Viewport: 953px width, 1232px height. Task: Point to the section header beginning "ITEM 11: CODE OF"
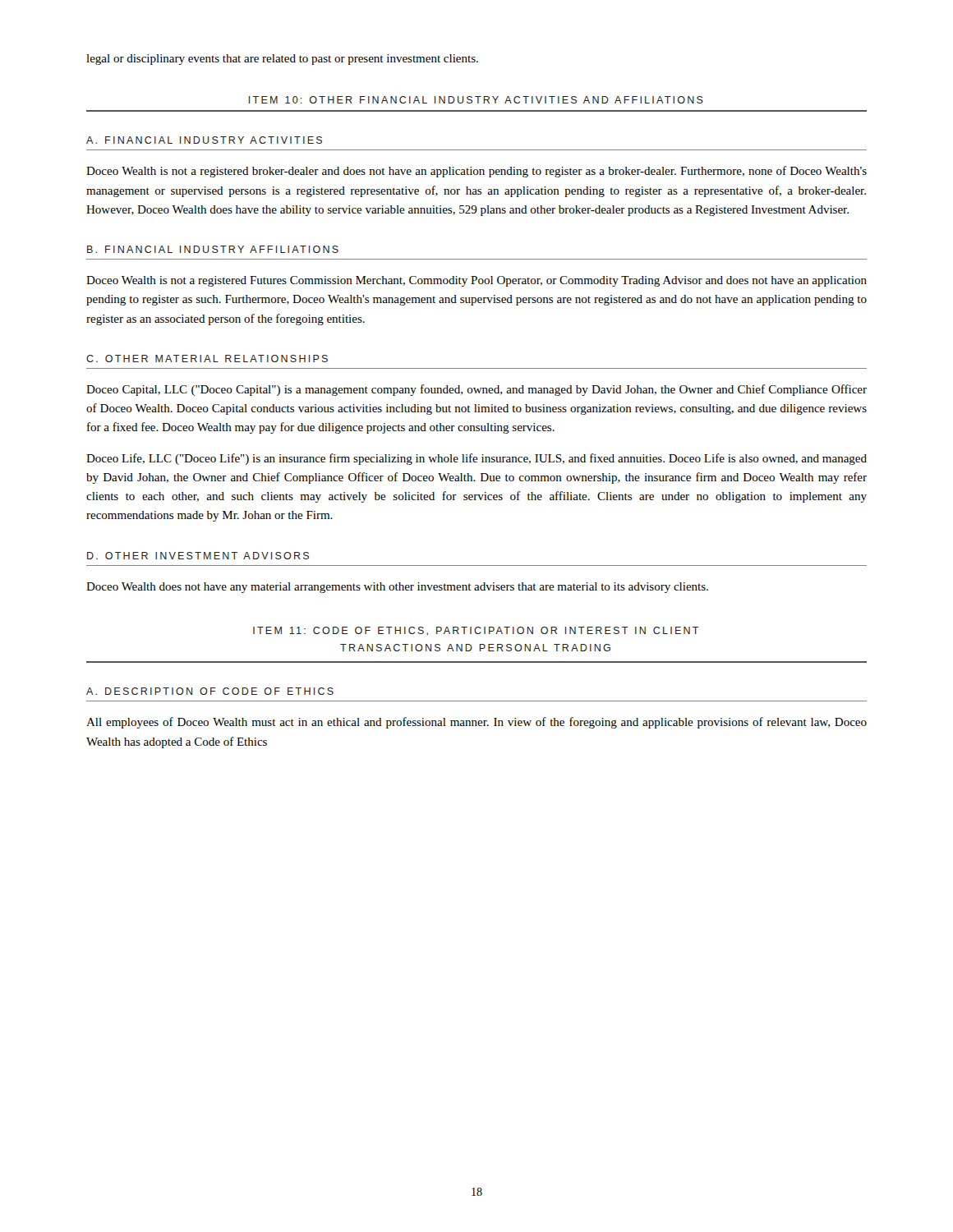(476, 639)
